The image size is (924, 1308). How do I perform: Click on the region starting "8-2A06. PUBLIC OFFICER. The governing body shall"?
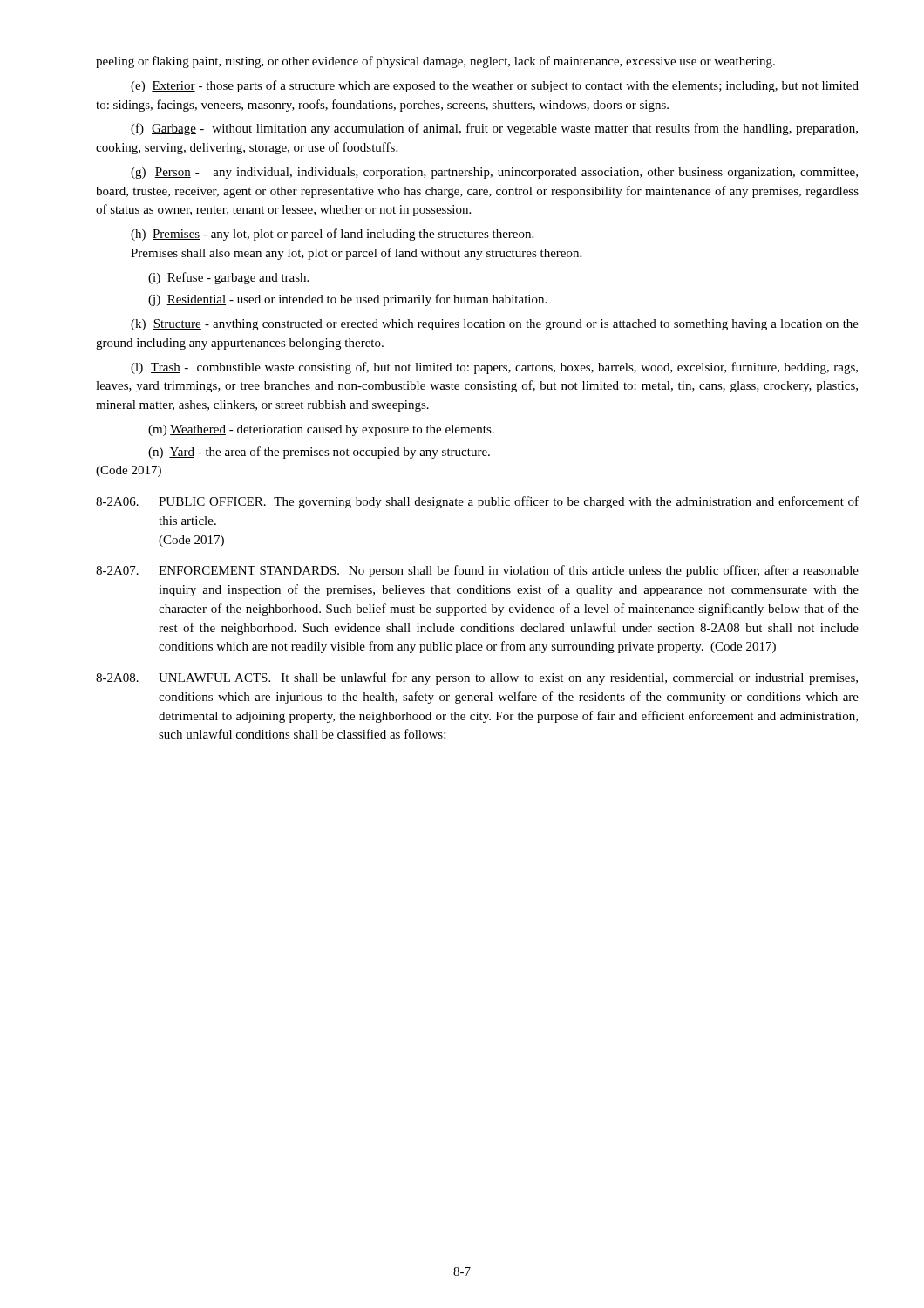477,502
